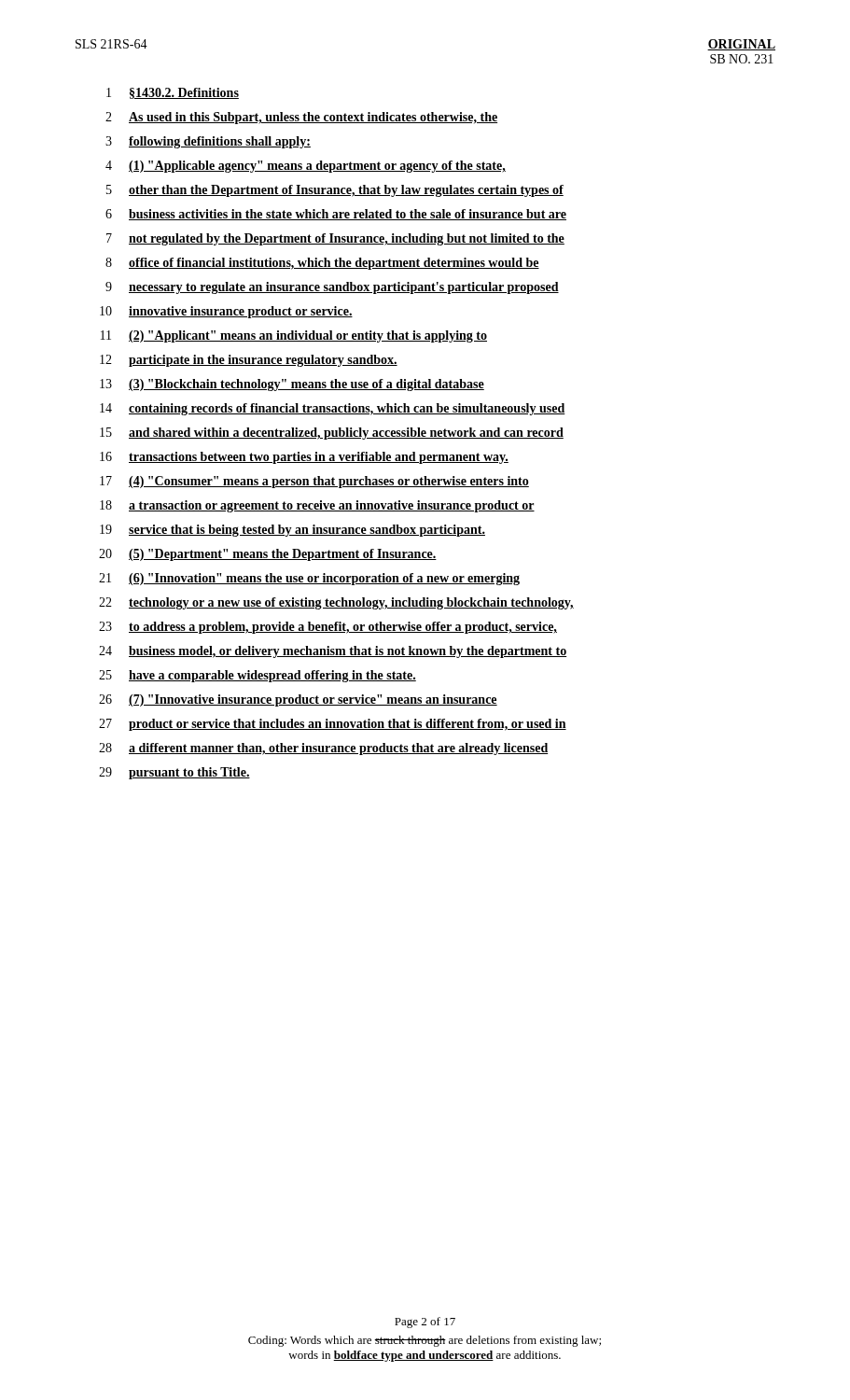
Task: Locate the text "29 pursuant to this Title."
Action: coord(174,773)
